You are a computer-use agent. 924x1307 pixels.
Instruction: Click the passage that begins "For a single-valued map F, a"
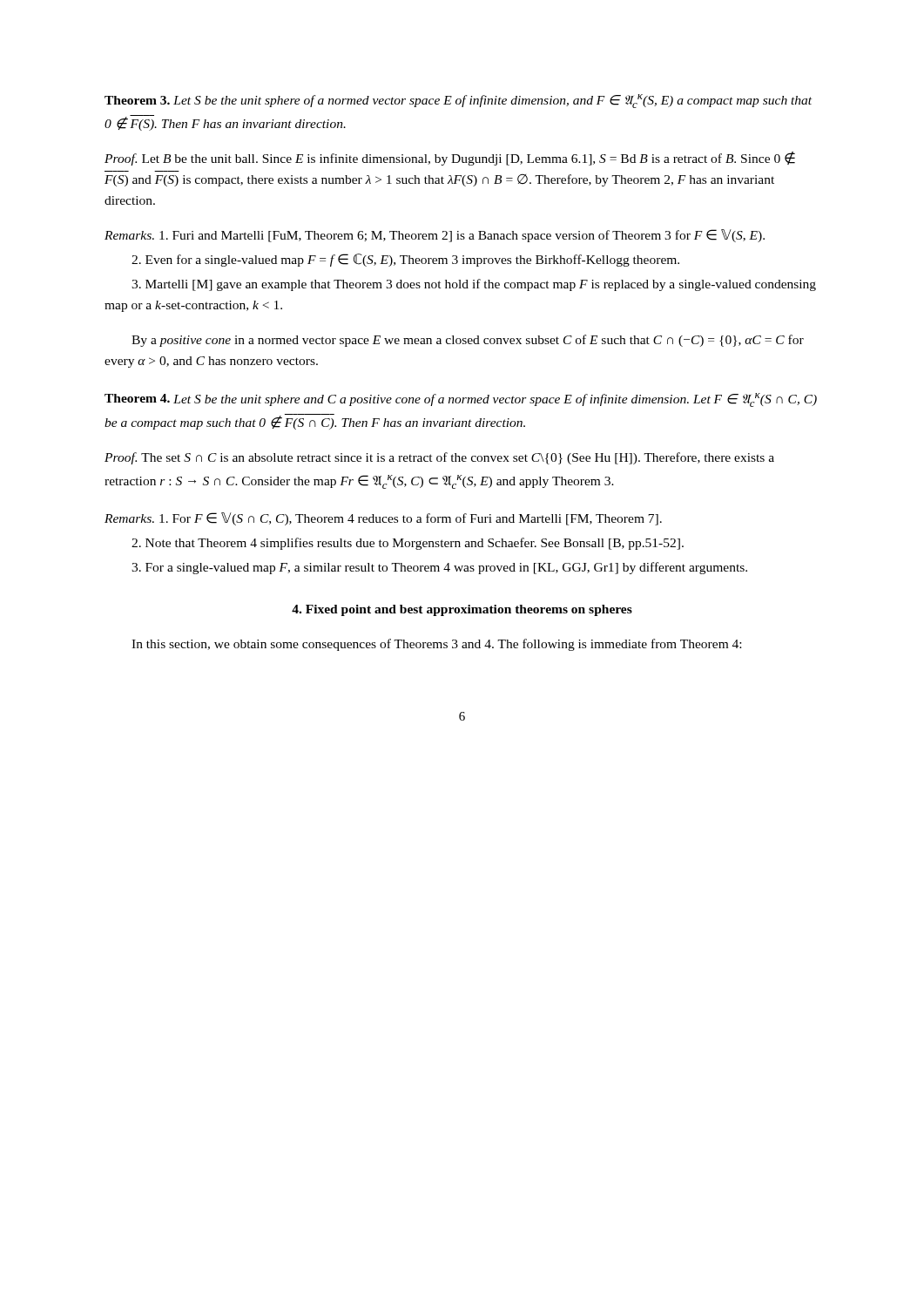pyautogui.click(x=462, y=567)
